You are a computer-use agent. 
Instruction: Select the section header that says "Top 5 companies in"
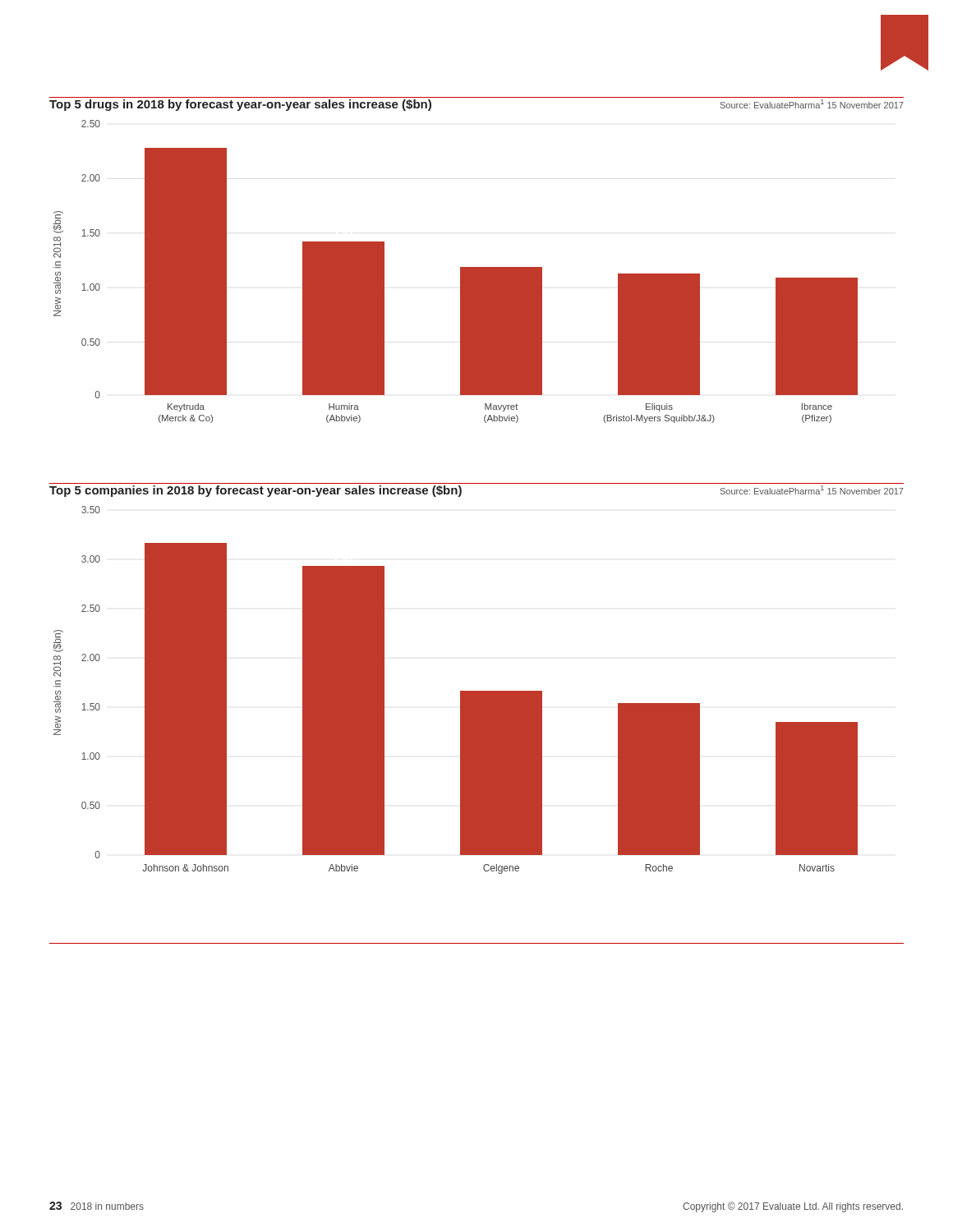pos(256,490)
